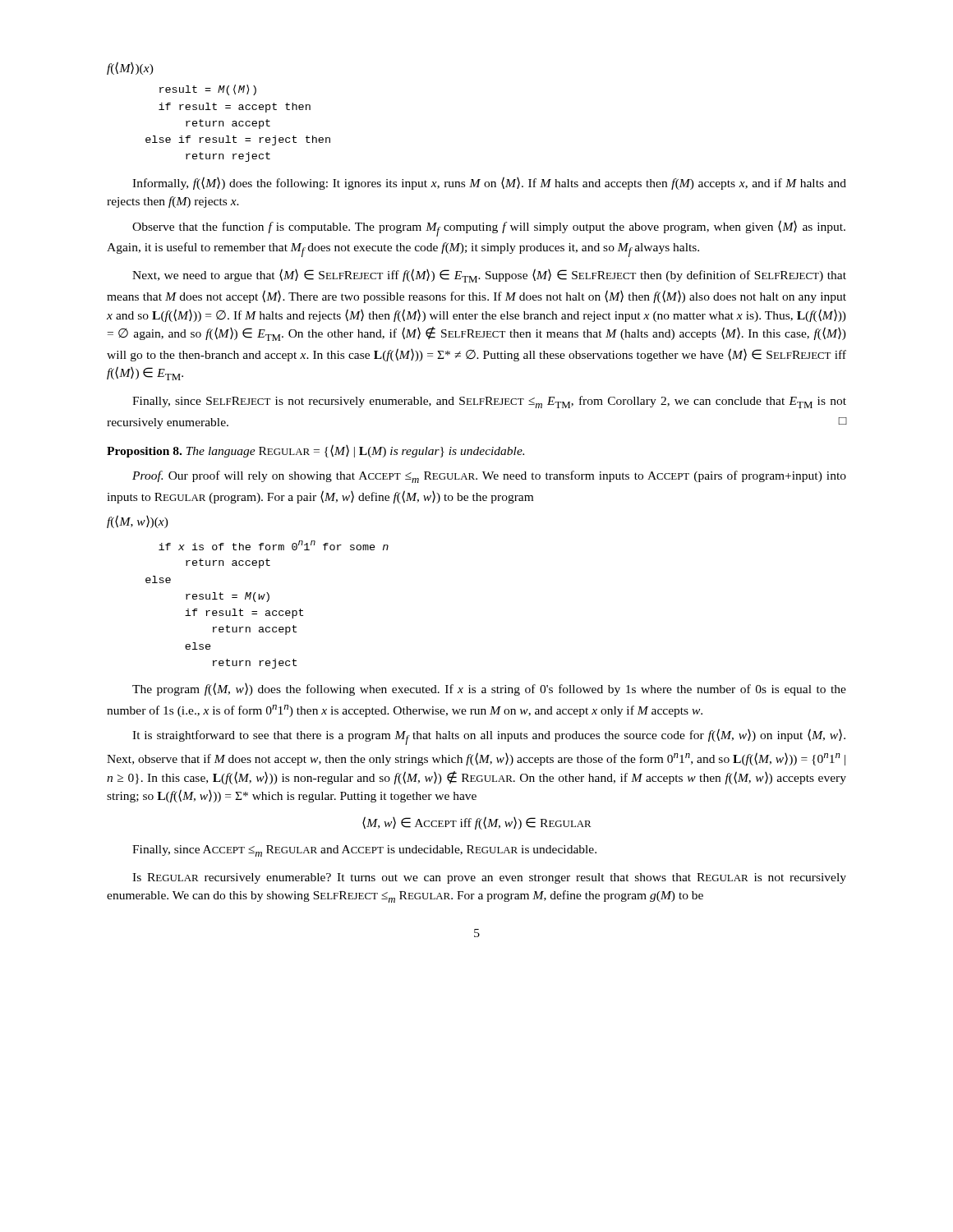Where is the passage that starts "Informally, f(⟨M⟩) does"?
This screenshot has width=953, height=1232.
coord(476,192)
